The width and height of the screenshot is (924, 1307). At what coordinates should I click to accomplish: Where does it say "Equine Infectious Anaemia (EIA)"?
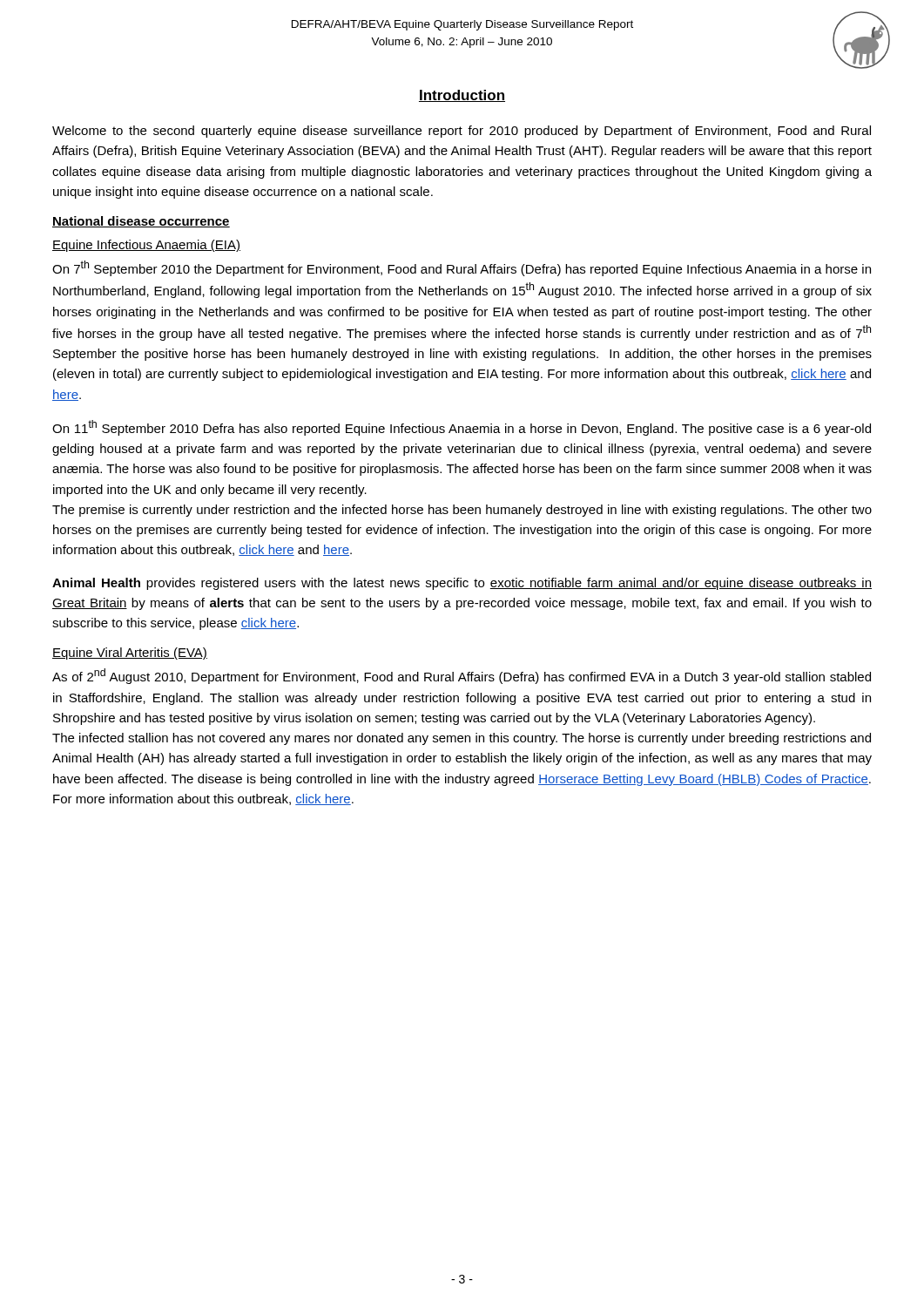click(x=146, y=244)
